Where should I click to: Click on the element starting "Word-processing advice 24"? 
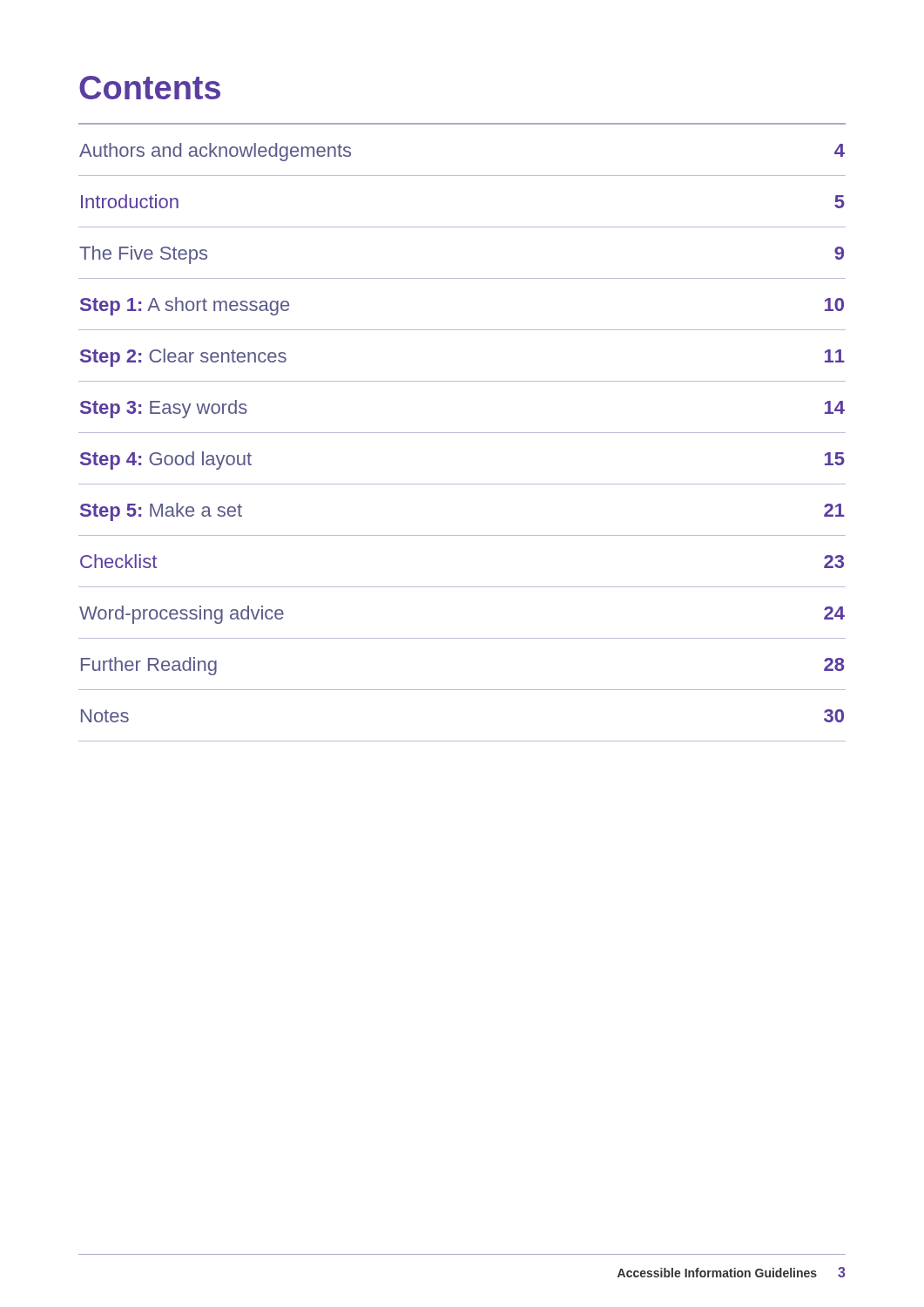(x=183, y=615)
